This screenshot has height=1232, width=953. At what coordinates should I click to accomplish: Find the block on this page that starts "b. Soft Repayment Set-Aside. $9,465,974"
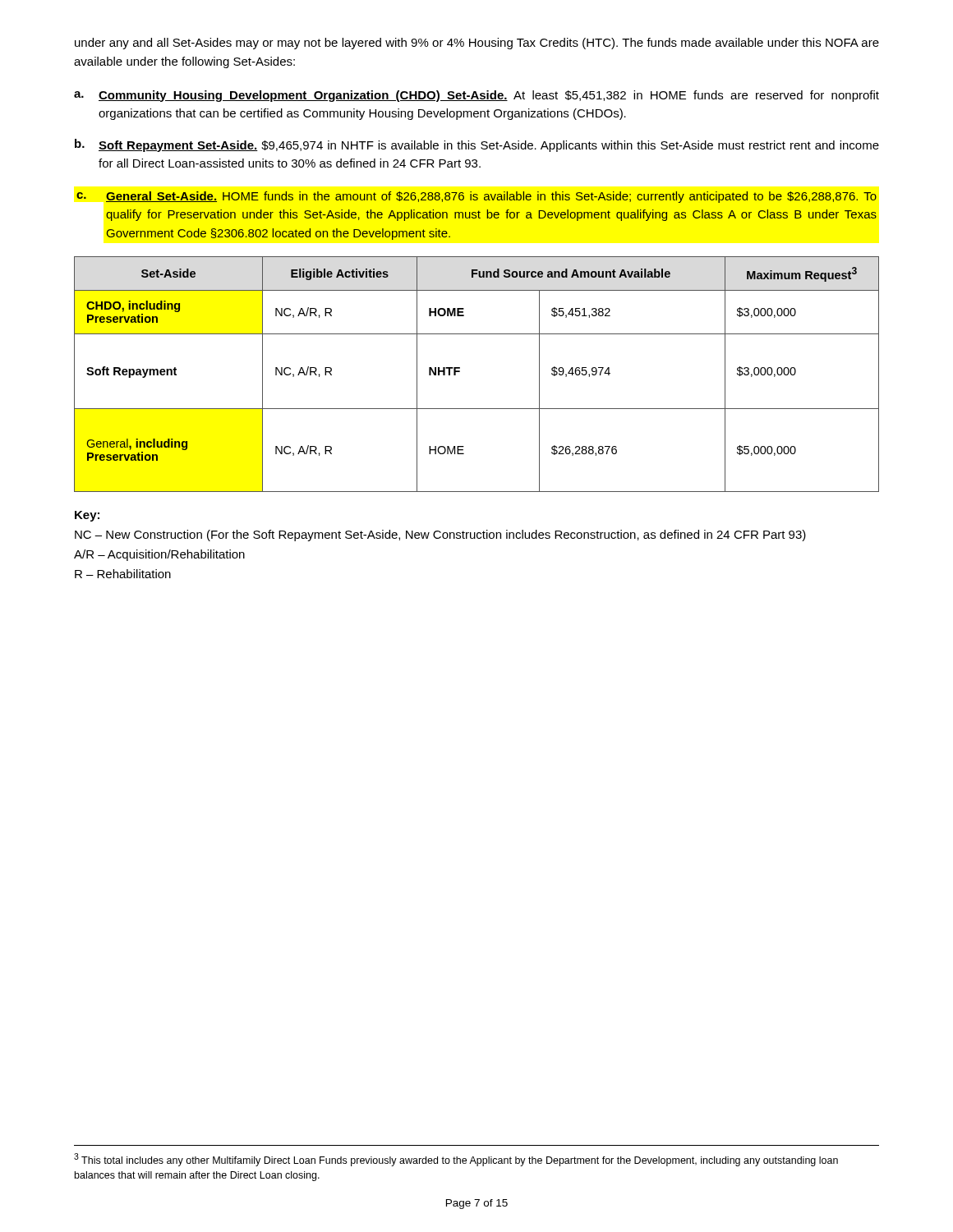pyautogui.click(x=476, y=154)
